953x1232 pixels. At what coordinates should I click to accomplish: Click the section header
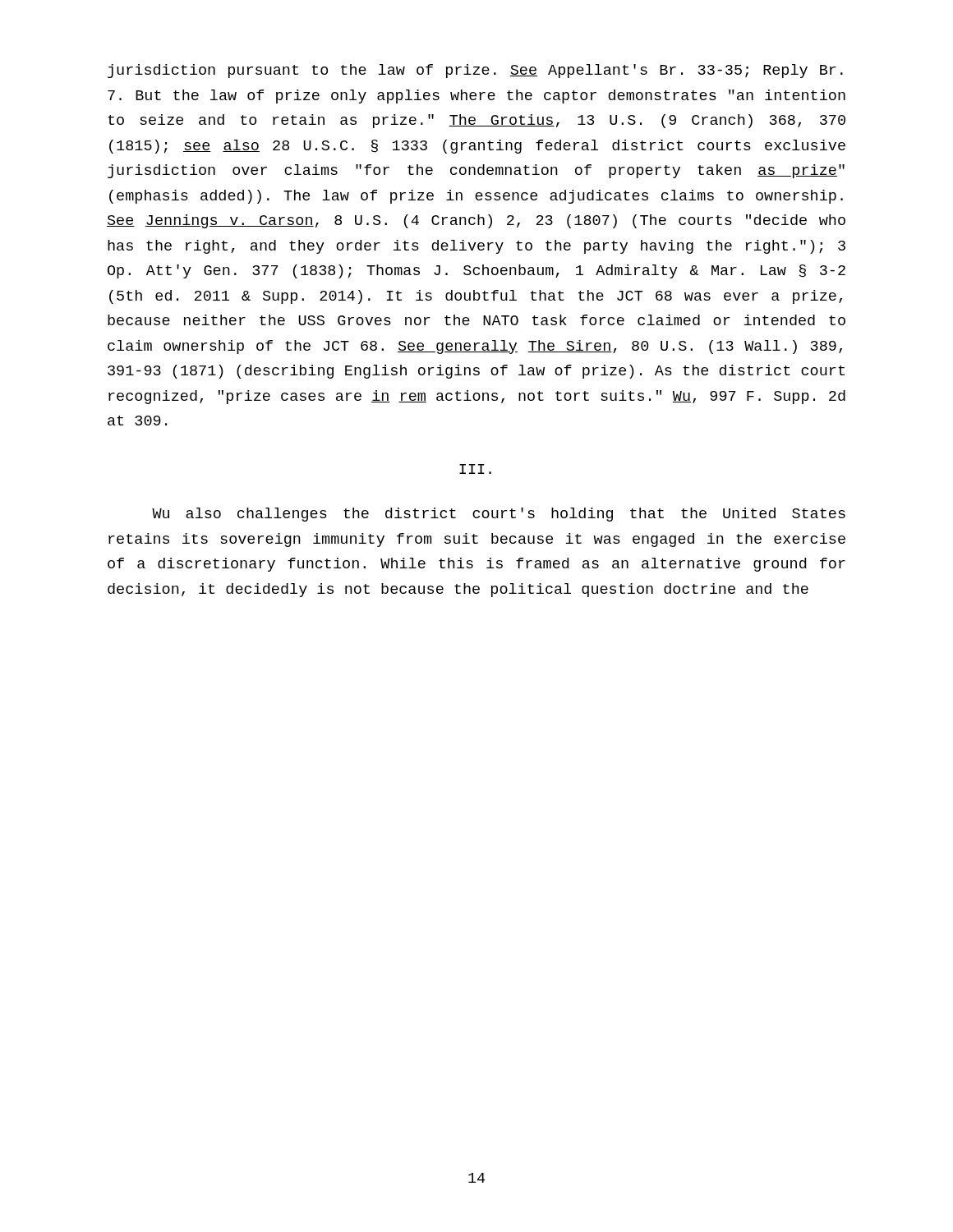(476, 470)
